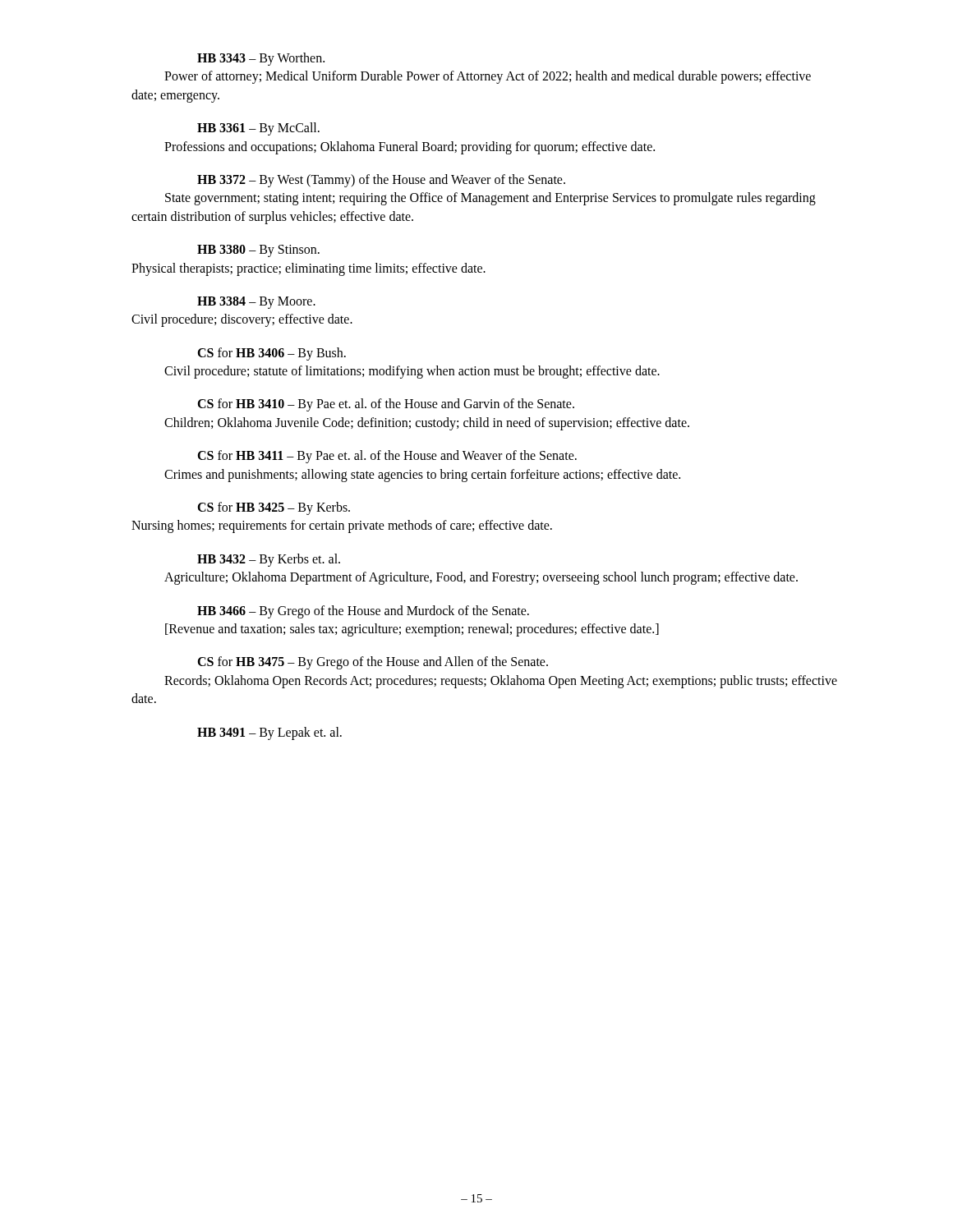The height and width of the screenshot is (1232, 953).
Task: Point to the block beginning "CS for HB 3475 – By Grego of"
Action: coord(485,681)
